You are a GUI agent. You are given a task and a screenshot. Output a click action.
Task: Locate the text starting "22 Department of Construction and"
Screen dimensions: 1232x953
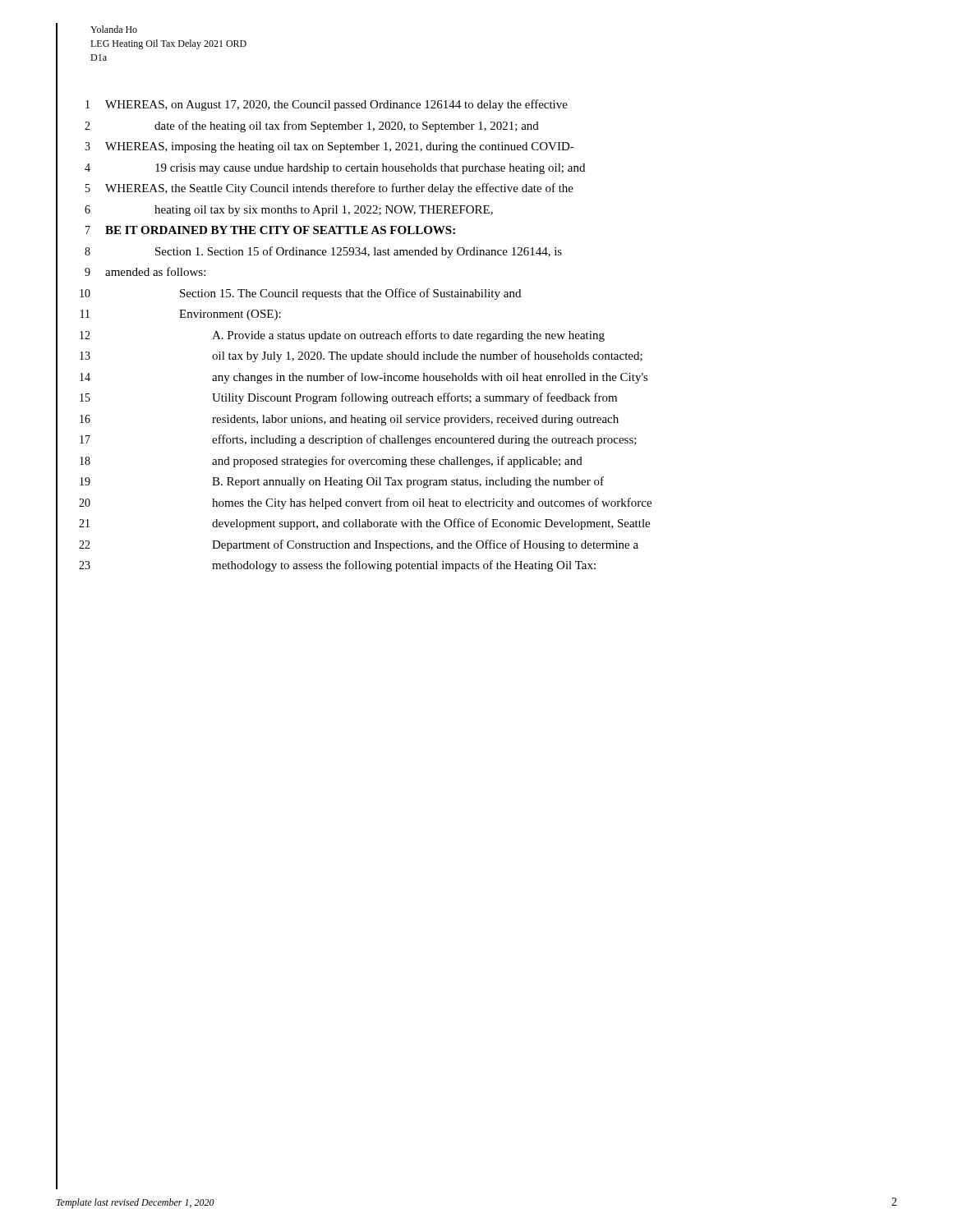pos(476,545)
